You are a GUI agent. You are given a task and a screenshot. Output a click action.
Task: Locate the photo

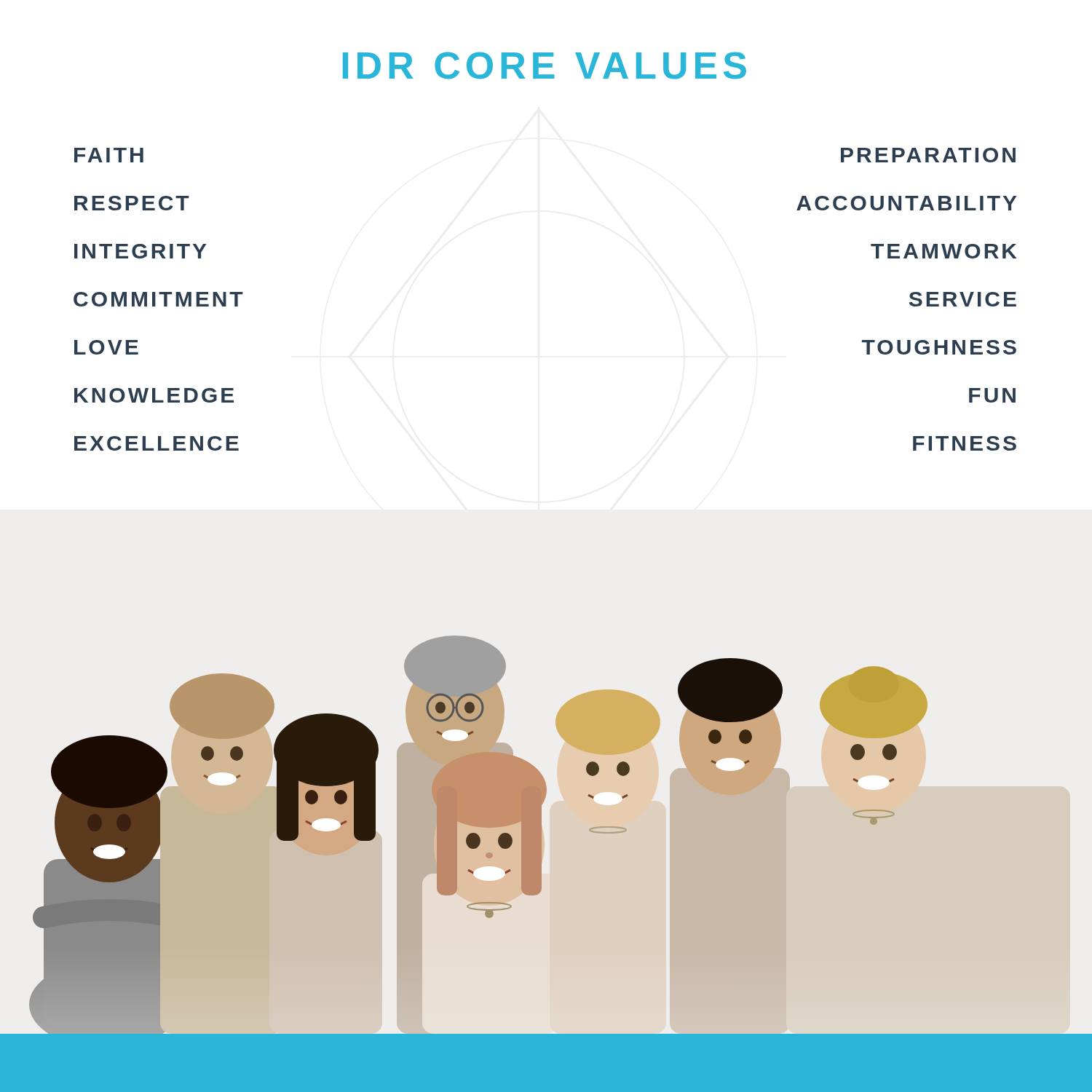(x=546, y=772)
